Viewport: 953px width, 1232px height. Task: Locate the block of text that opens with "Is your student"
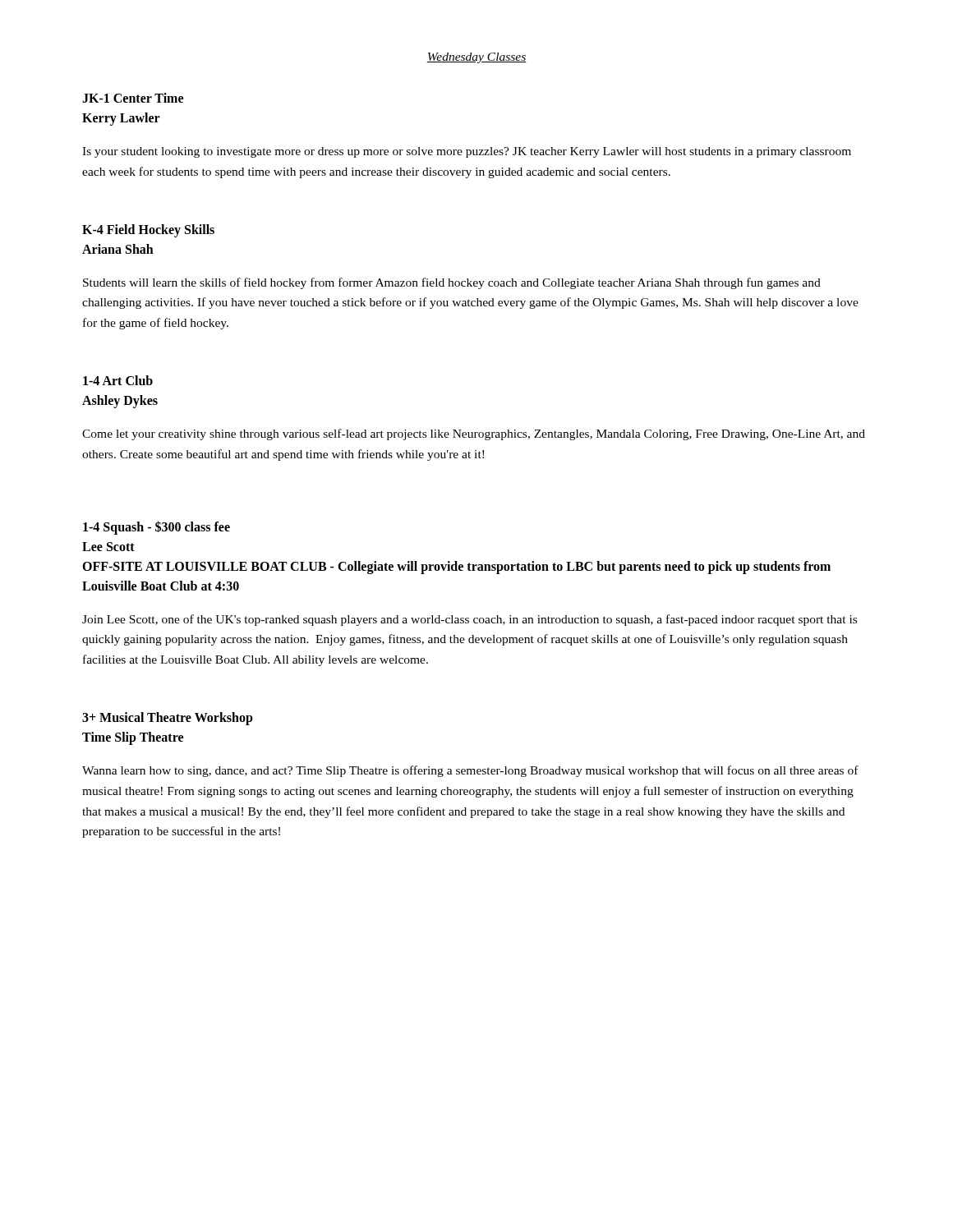pyautogui.click(x=467, y=161)
